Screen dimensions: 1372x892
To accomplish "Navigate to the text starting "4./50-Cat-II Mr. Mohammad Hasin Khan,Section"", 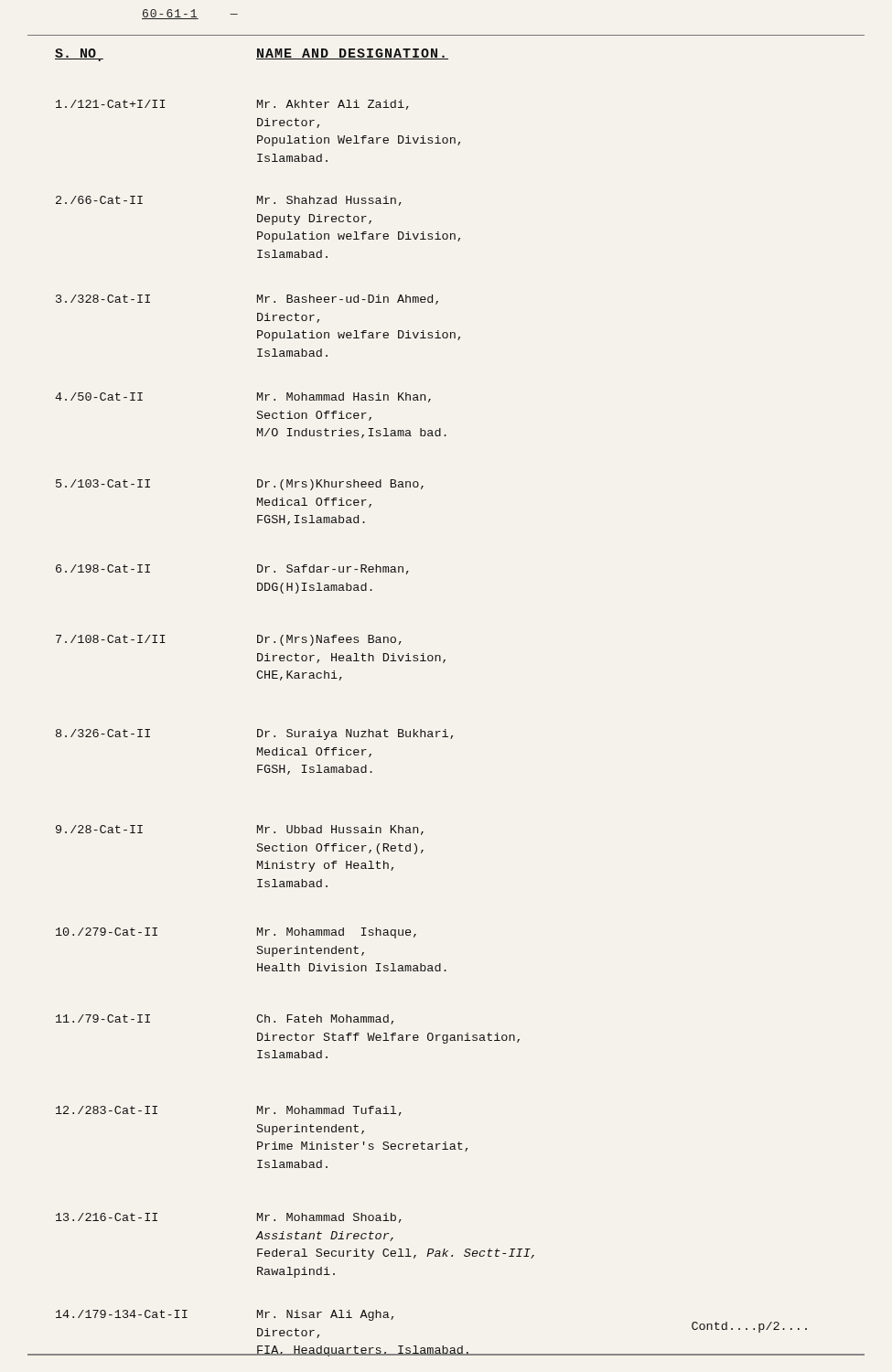I will [101, 397].
